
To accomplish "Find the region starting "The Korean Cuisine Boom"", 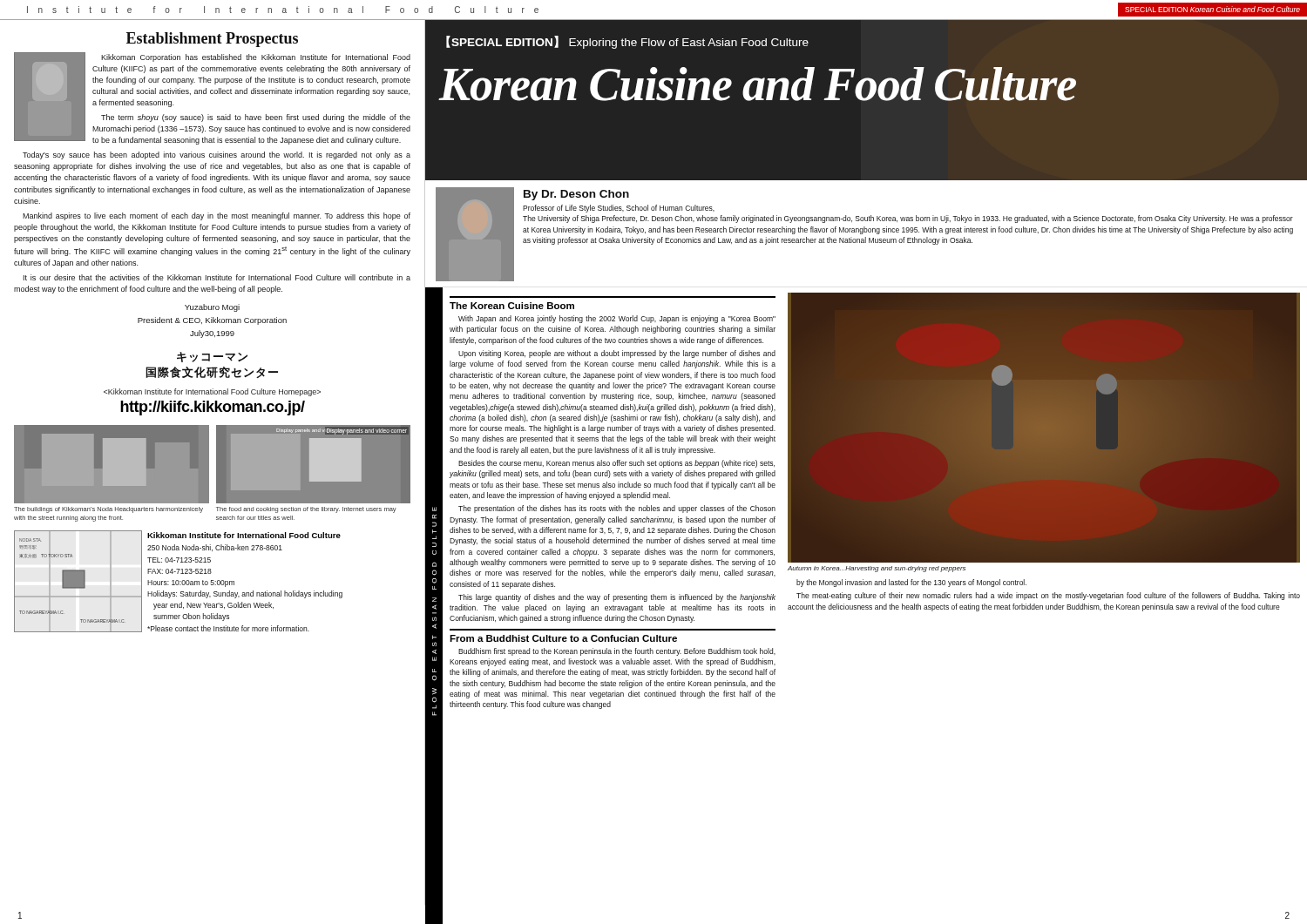I will 512,306.
